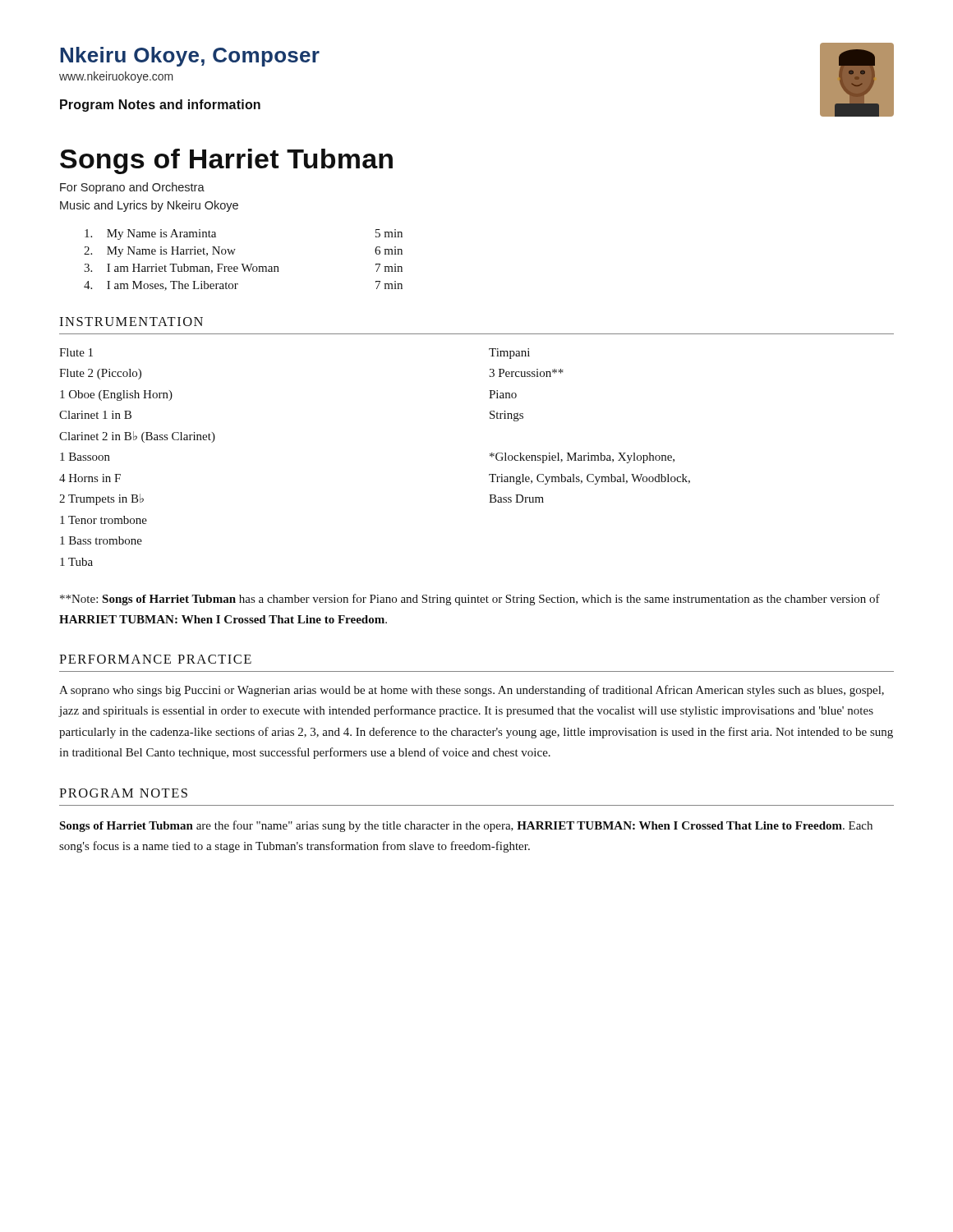This screenshot has width=953, height=1232.
Task: Click on the region starting "A soprano who sings"
Action: coord(476,721)
